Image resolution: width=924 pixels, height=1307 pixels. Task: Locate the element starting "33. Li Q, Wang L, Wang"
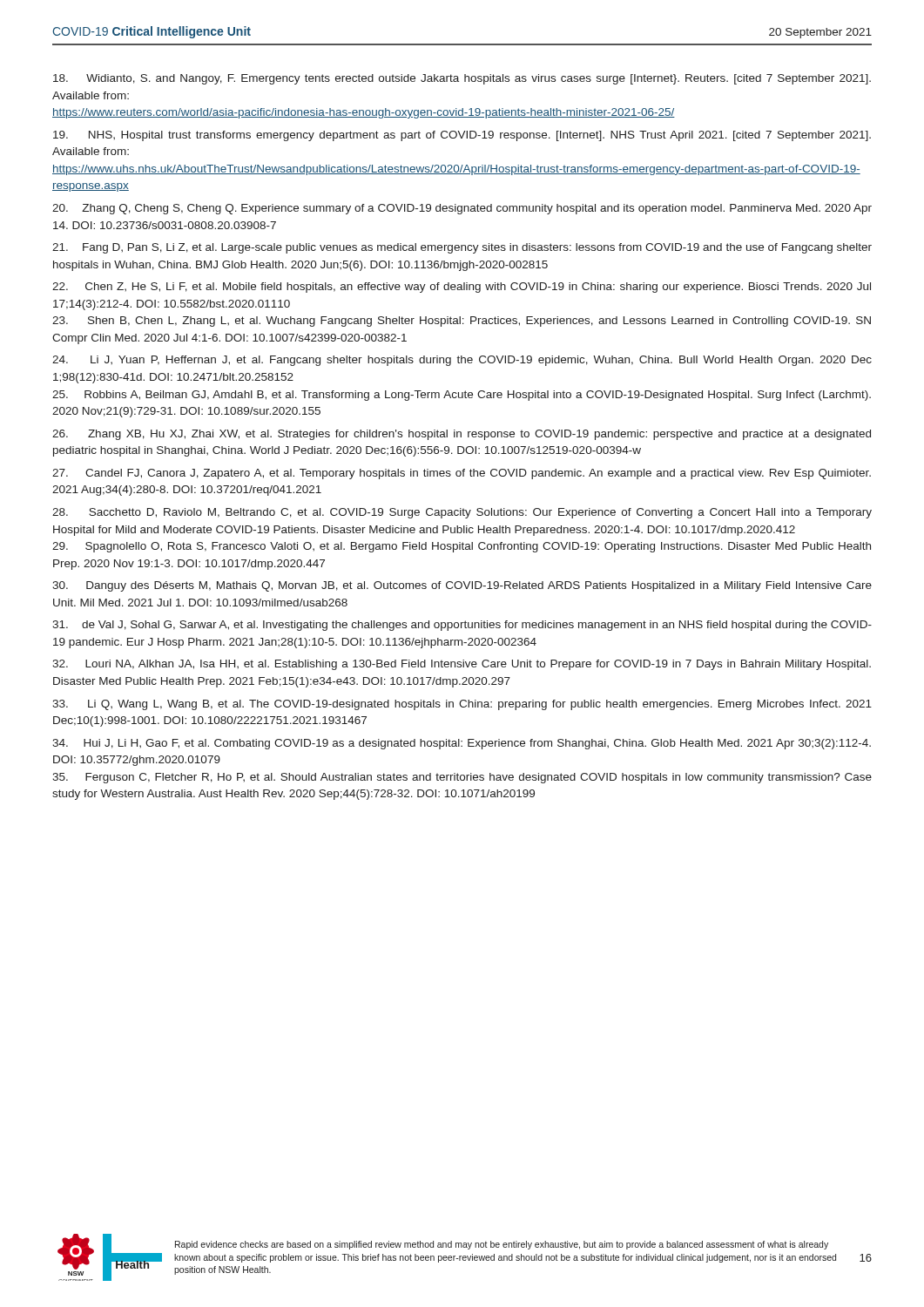(x=462, y=712)
